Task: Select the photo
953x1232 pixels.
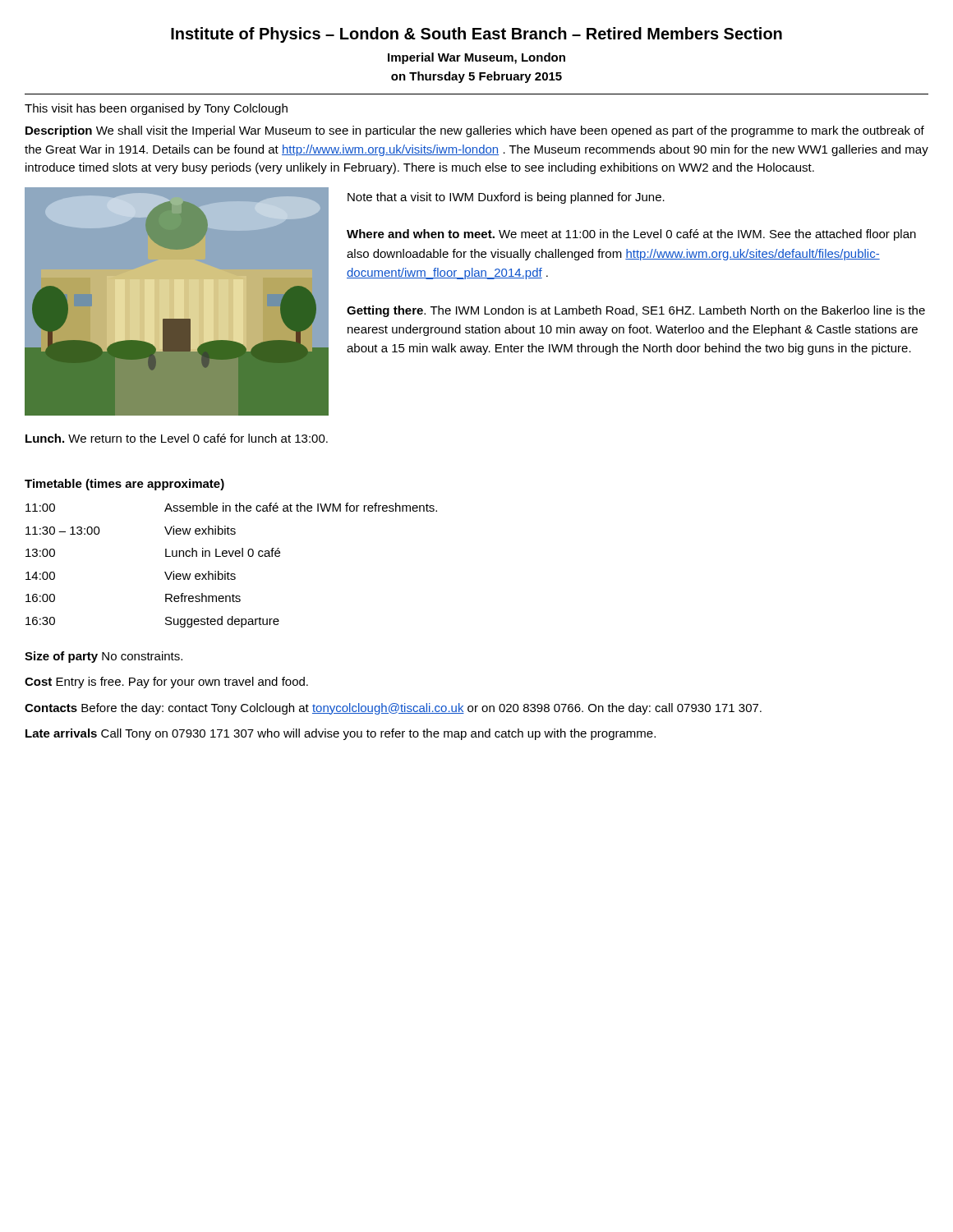Action: [x=177, y=302]
